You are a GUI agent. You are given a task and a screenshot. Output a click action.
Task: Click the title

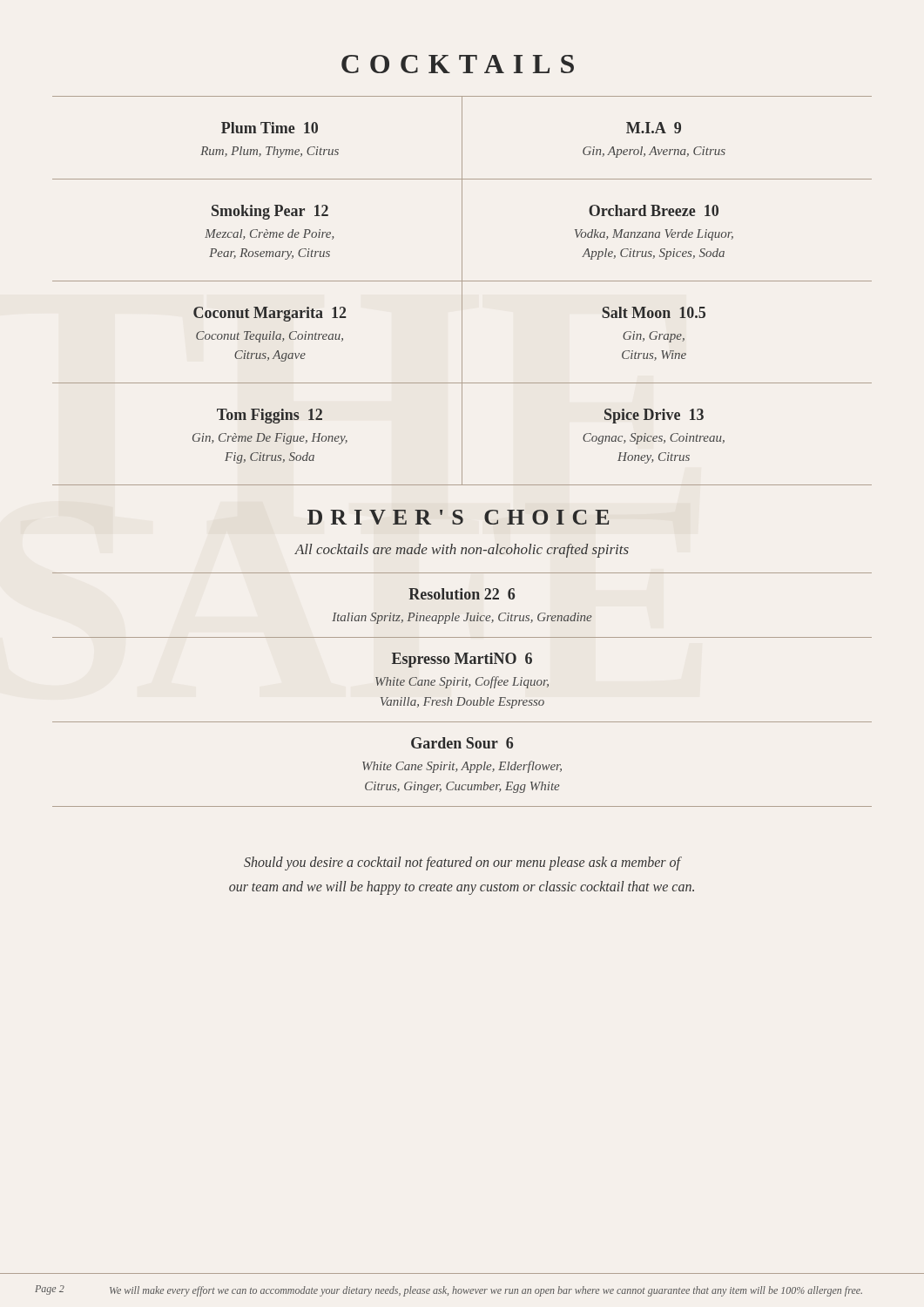[x=462, y=64]
